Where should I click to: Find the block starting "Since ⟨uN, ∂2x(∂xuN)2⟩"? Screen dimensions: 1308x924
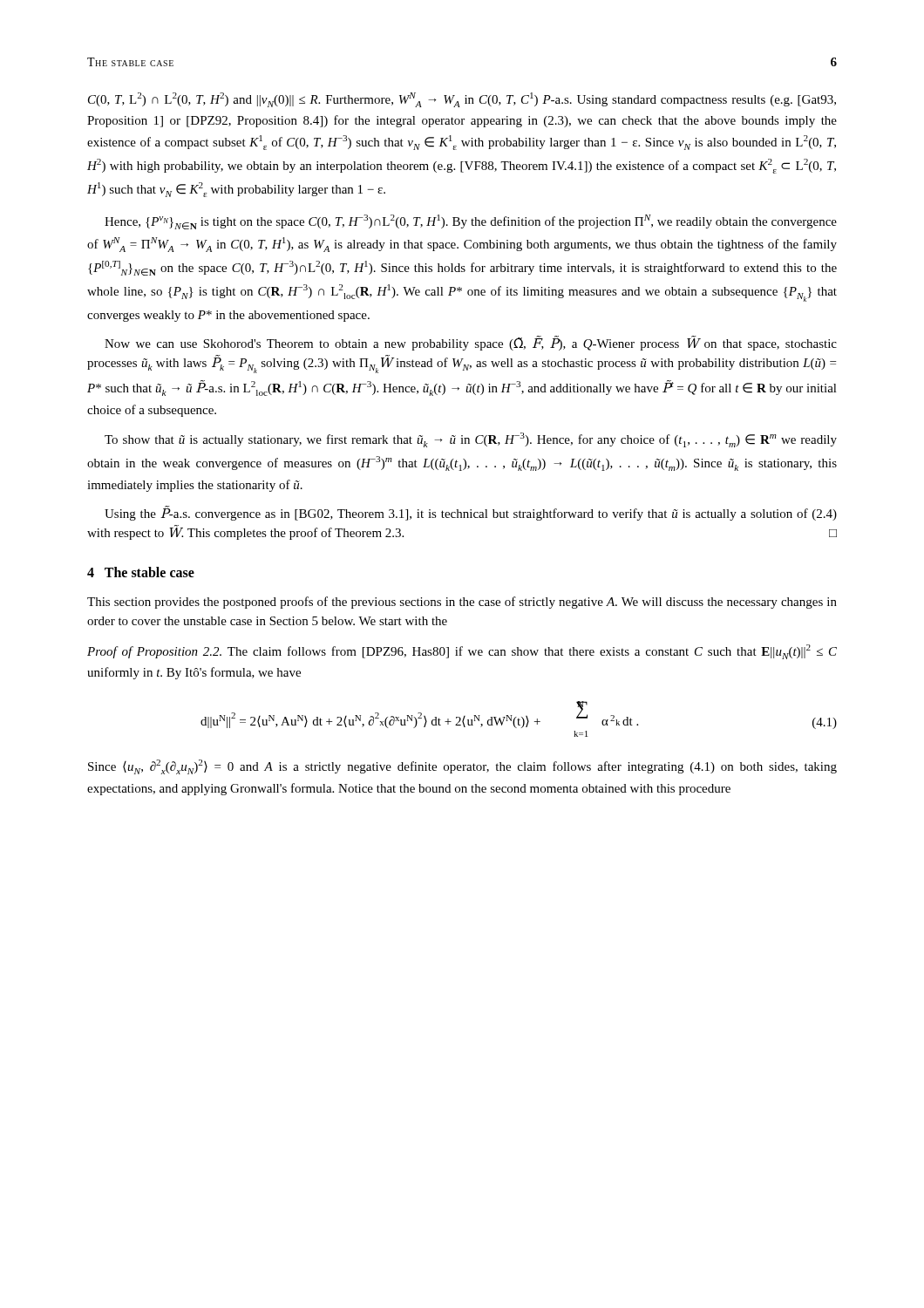pos(462,777)
